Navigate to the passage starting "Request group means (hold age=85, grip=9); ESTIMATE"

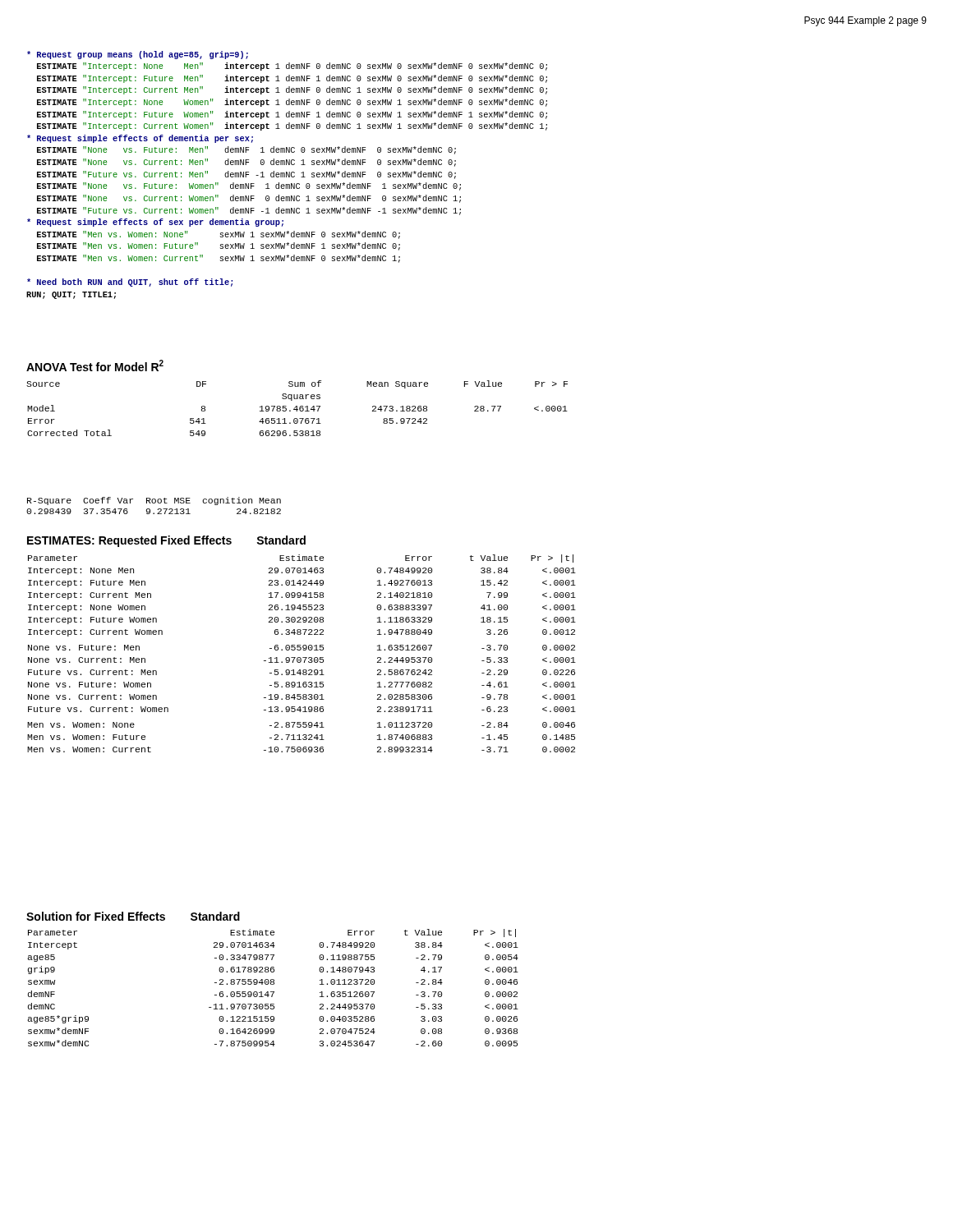(x=288, y=181)
